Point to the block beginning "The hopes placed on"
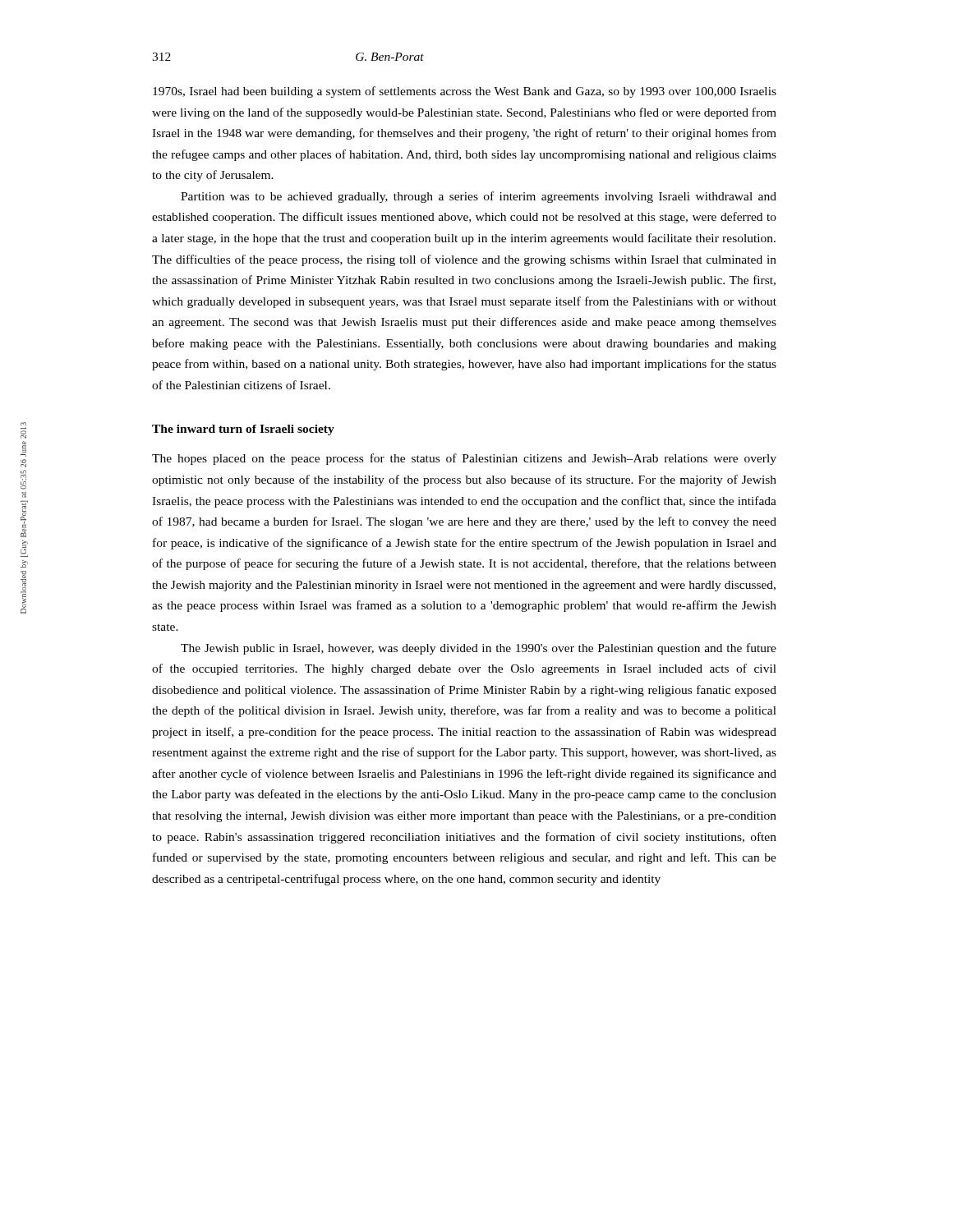The image size is (953, 1232). [x=464, y=542]
